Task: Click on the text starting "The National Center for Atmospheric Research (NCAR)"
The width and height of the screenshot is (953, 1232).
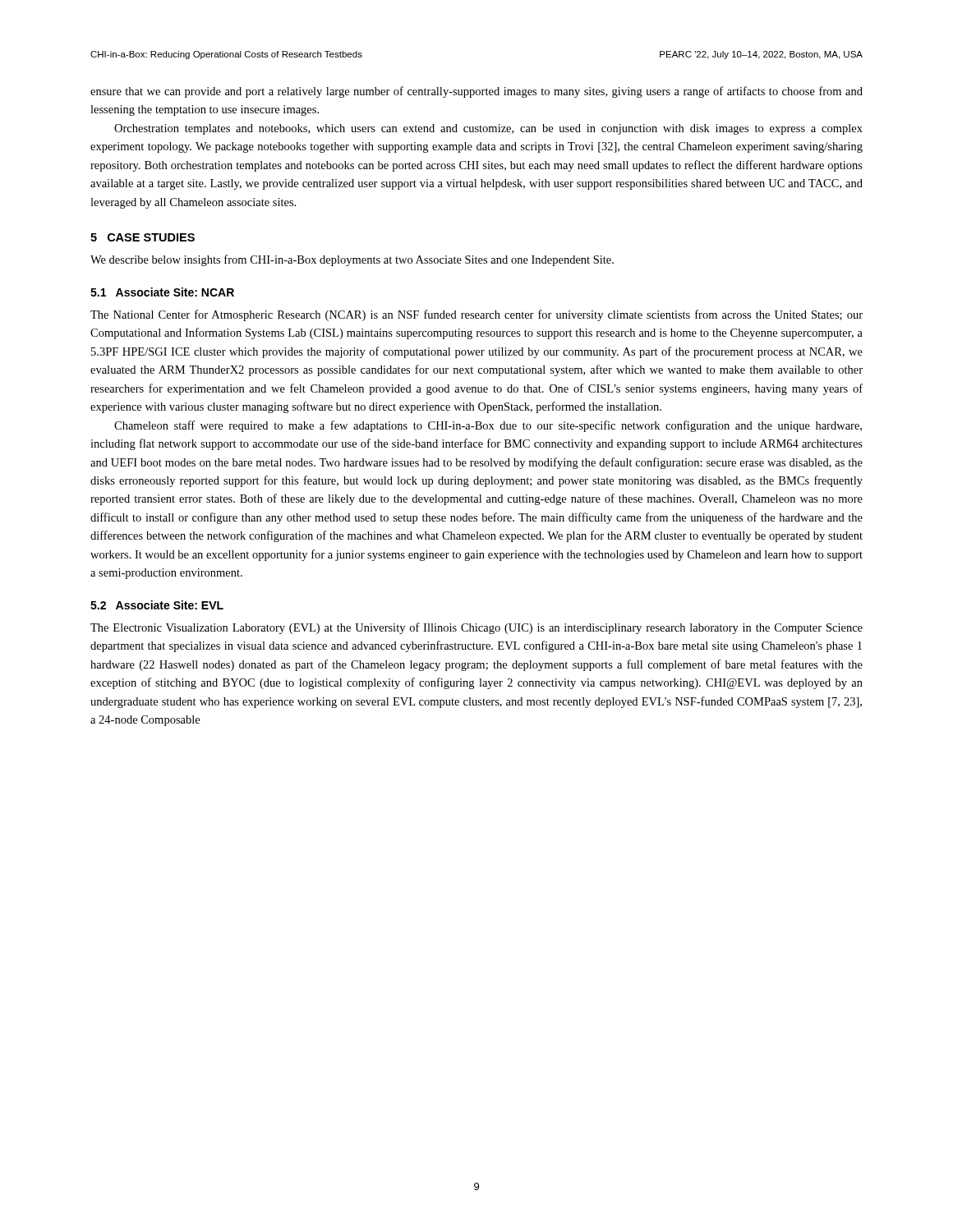Action: (x=476, y=444)
